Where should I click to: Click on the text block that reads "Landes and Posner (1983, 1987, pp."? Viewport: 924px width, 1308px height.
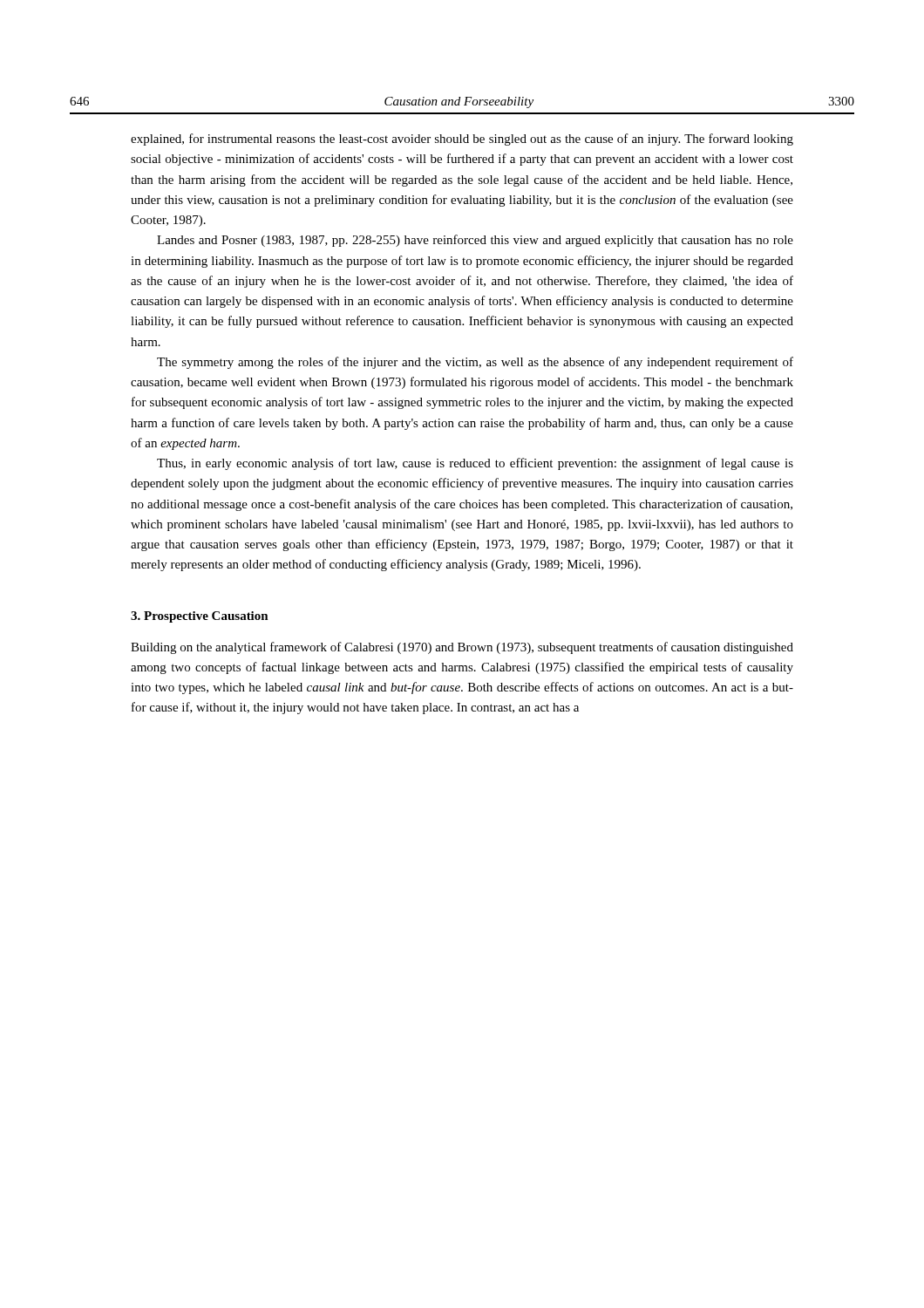(x=462, y=291)
